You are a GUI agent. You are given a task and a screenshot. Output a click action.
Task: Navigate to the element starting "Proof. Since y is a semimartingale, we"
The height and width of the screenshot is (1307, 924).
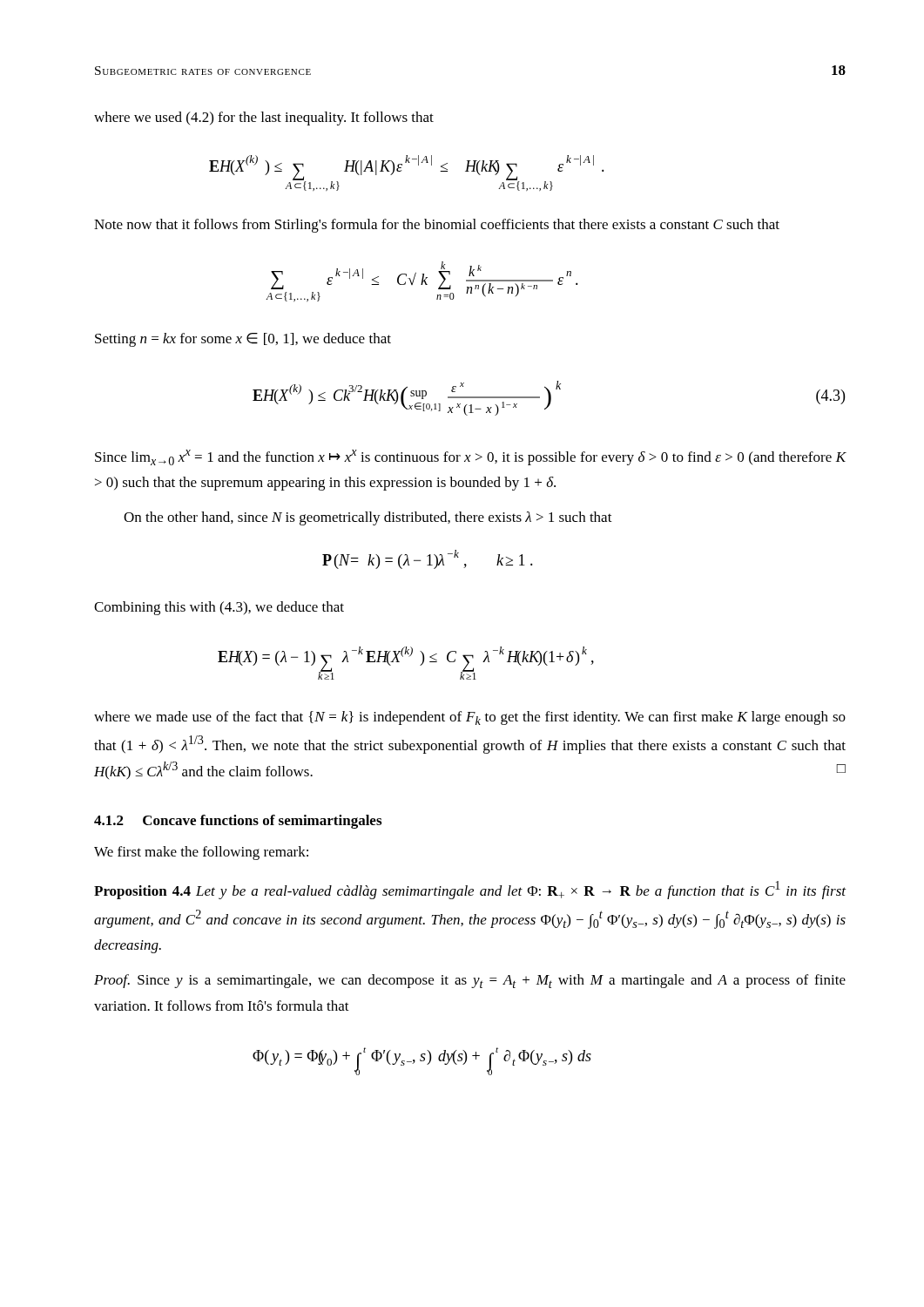point(470,993)
